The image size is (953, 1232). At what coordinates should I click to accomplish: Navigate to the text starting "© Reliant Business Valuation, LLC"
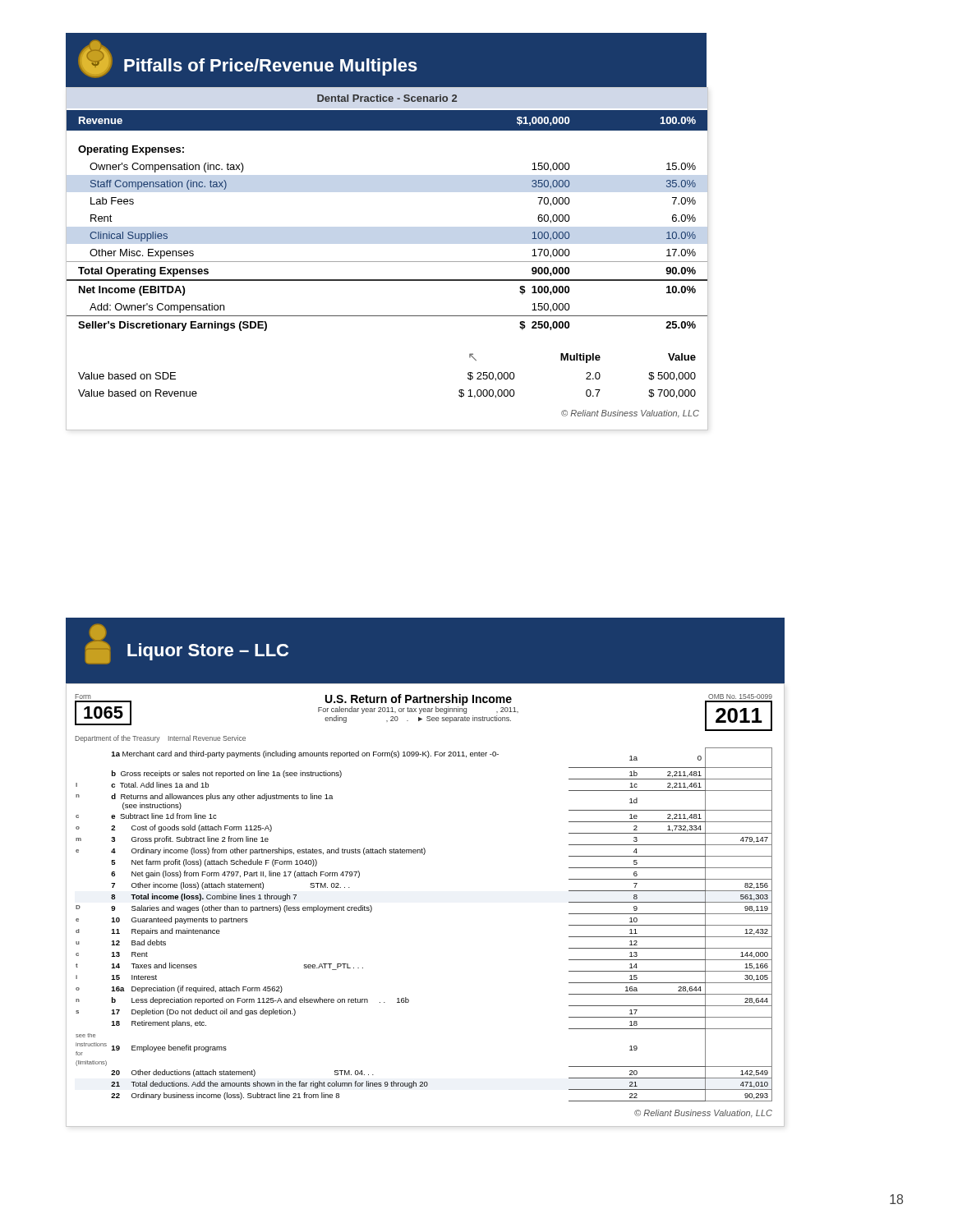pos(703,1113)
